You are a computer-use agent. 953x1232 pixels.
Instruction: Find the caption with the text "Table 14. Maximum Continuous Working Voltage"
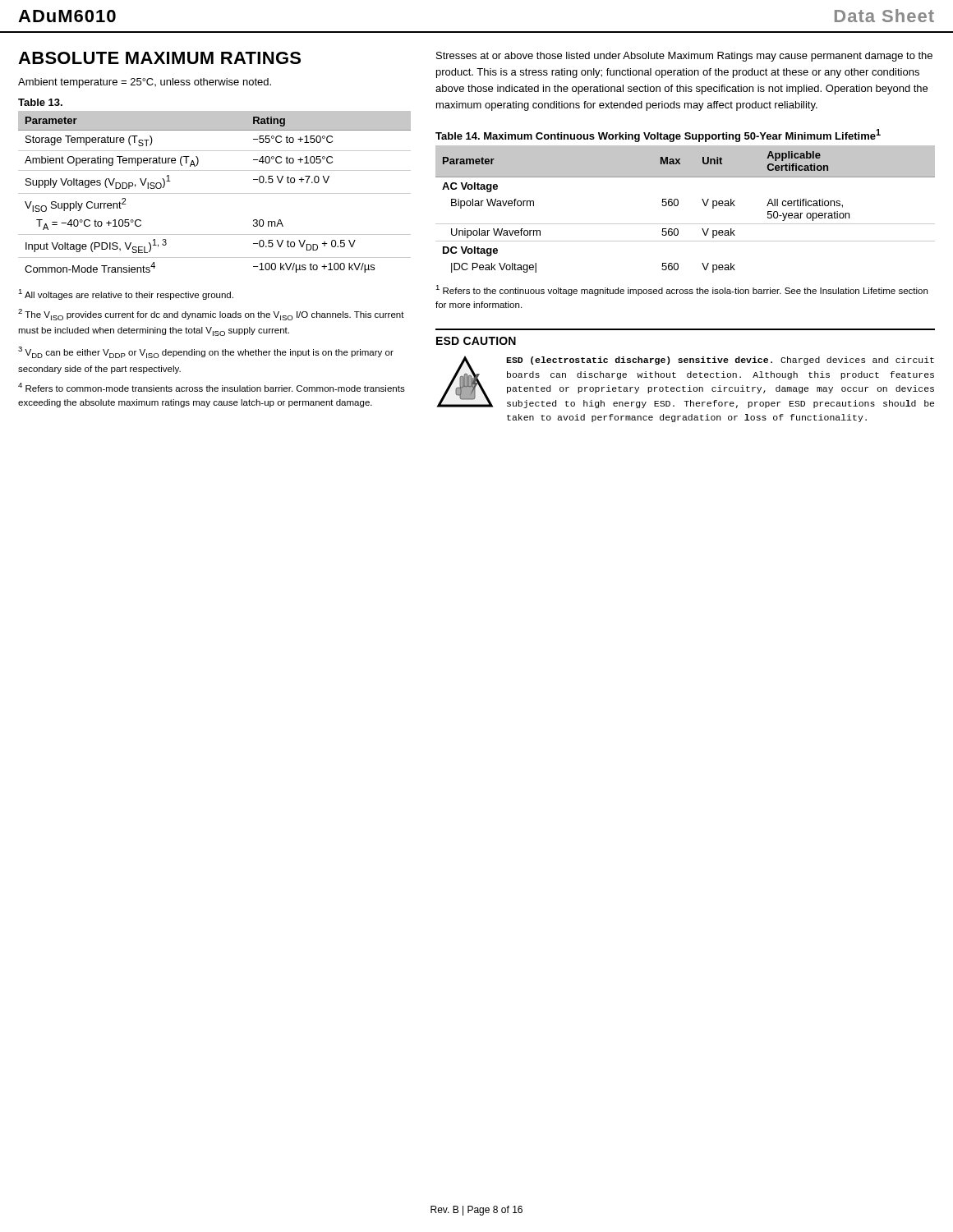tap(658, 134)
